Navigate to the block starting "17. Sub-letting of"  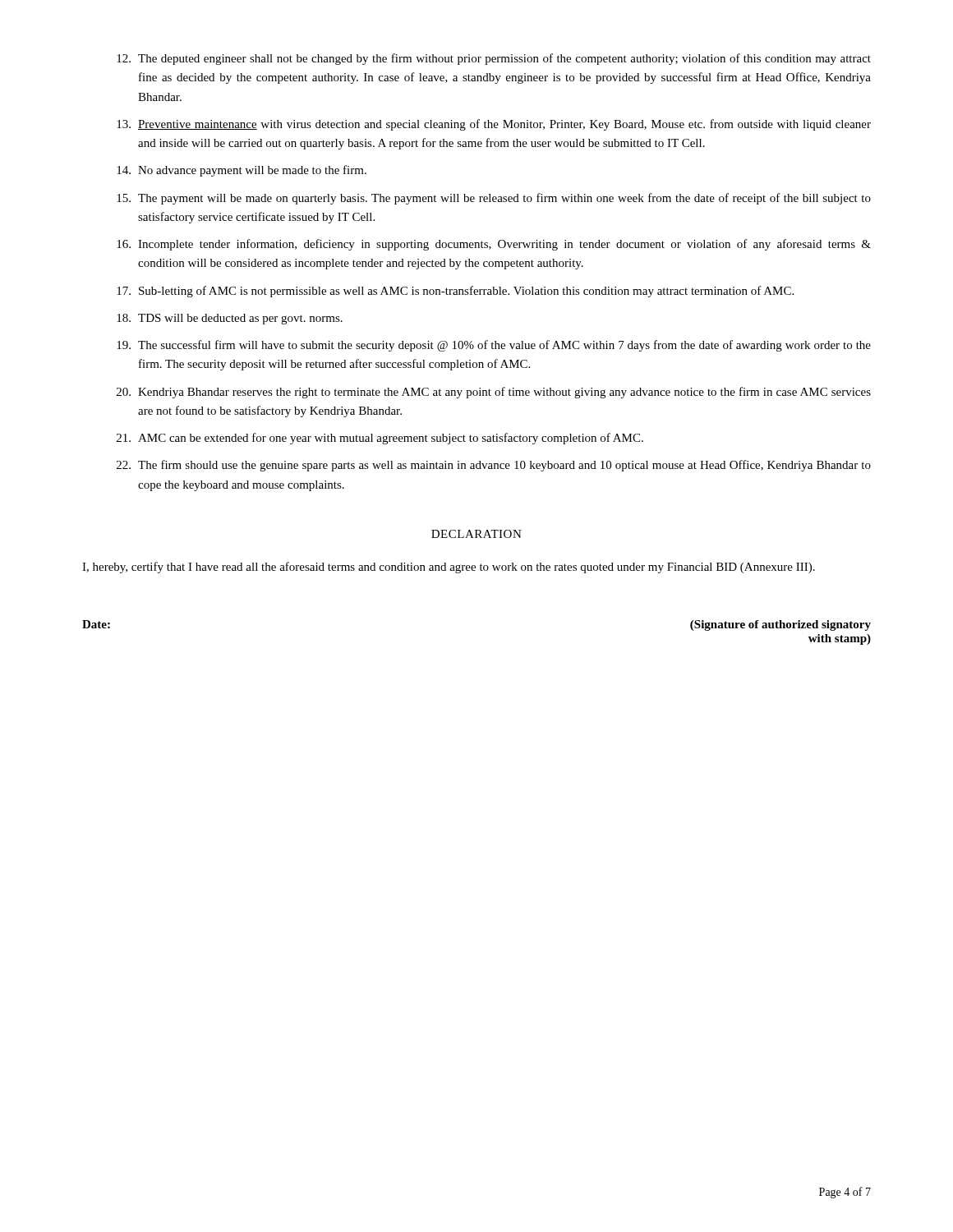(476, 291)
